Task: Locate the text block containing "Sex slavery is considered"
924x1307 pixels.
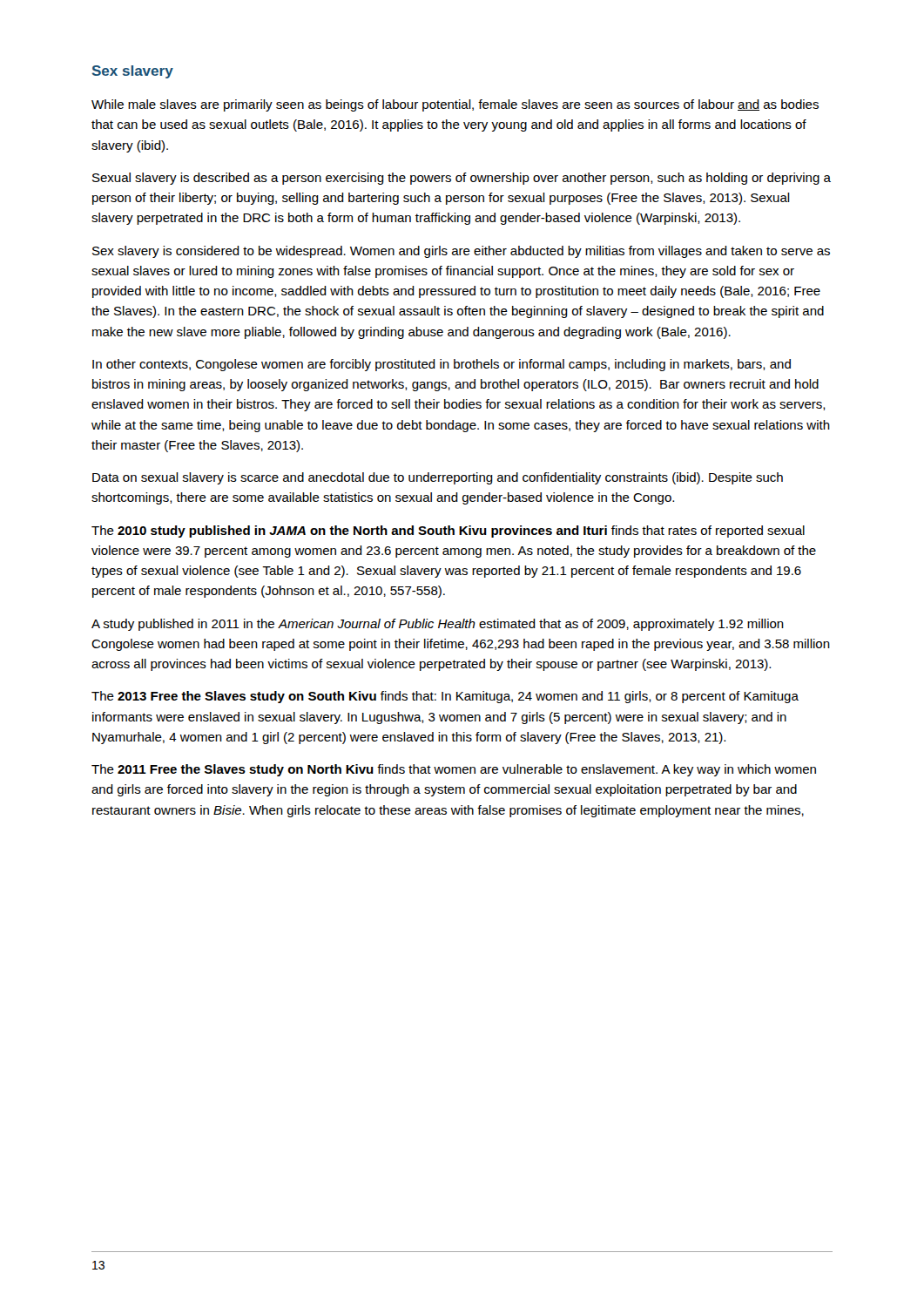Action: click(x=461, y=291)
